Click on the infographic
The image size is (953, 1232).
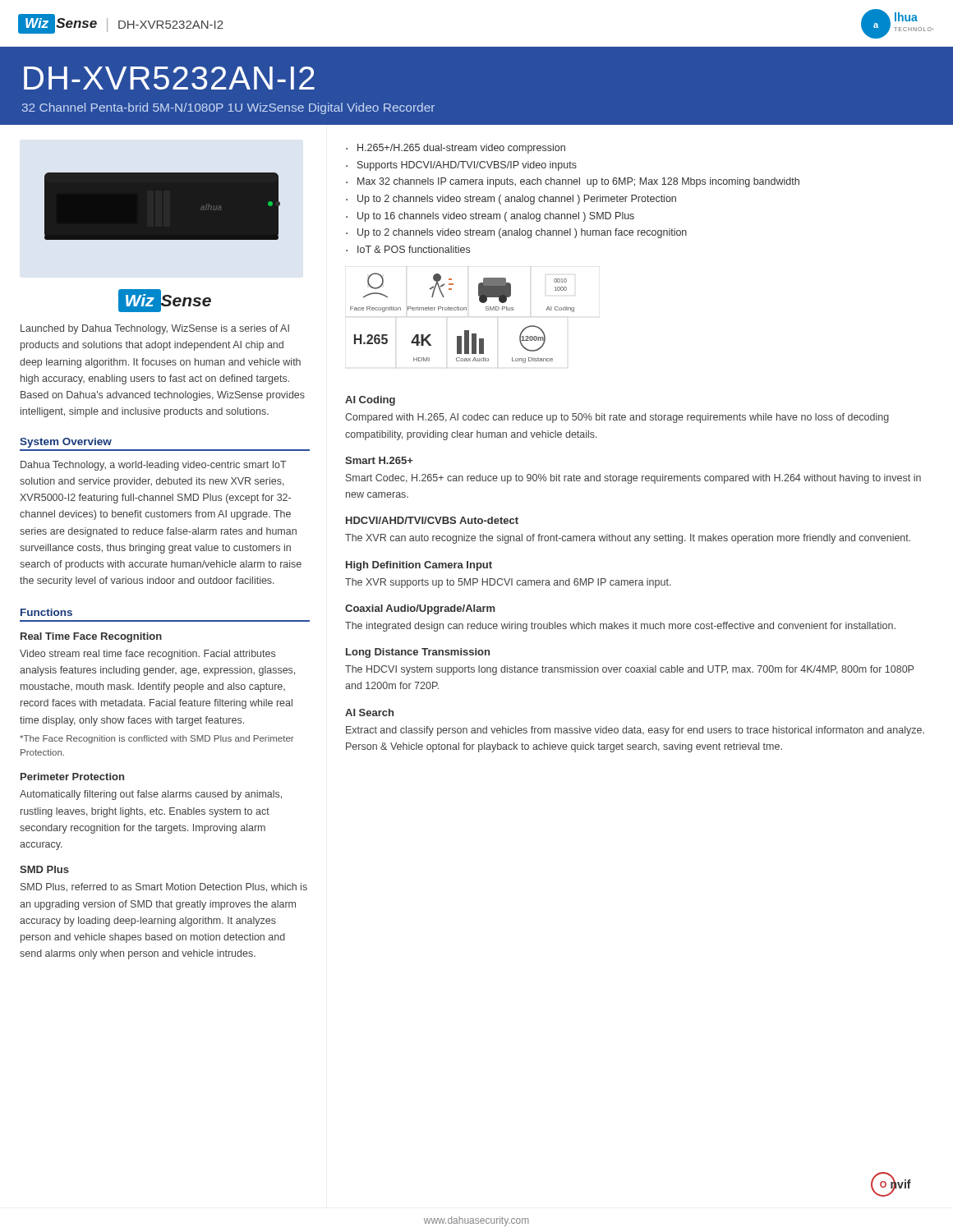(639, 323)
